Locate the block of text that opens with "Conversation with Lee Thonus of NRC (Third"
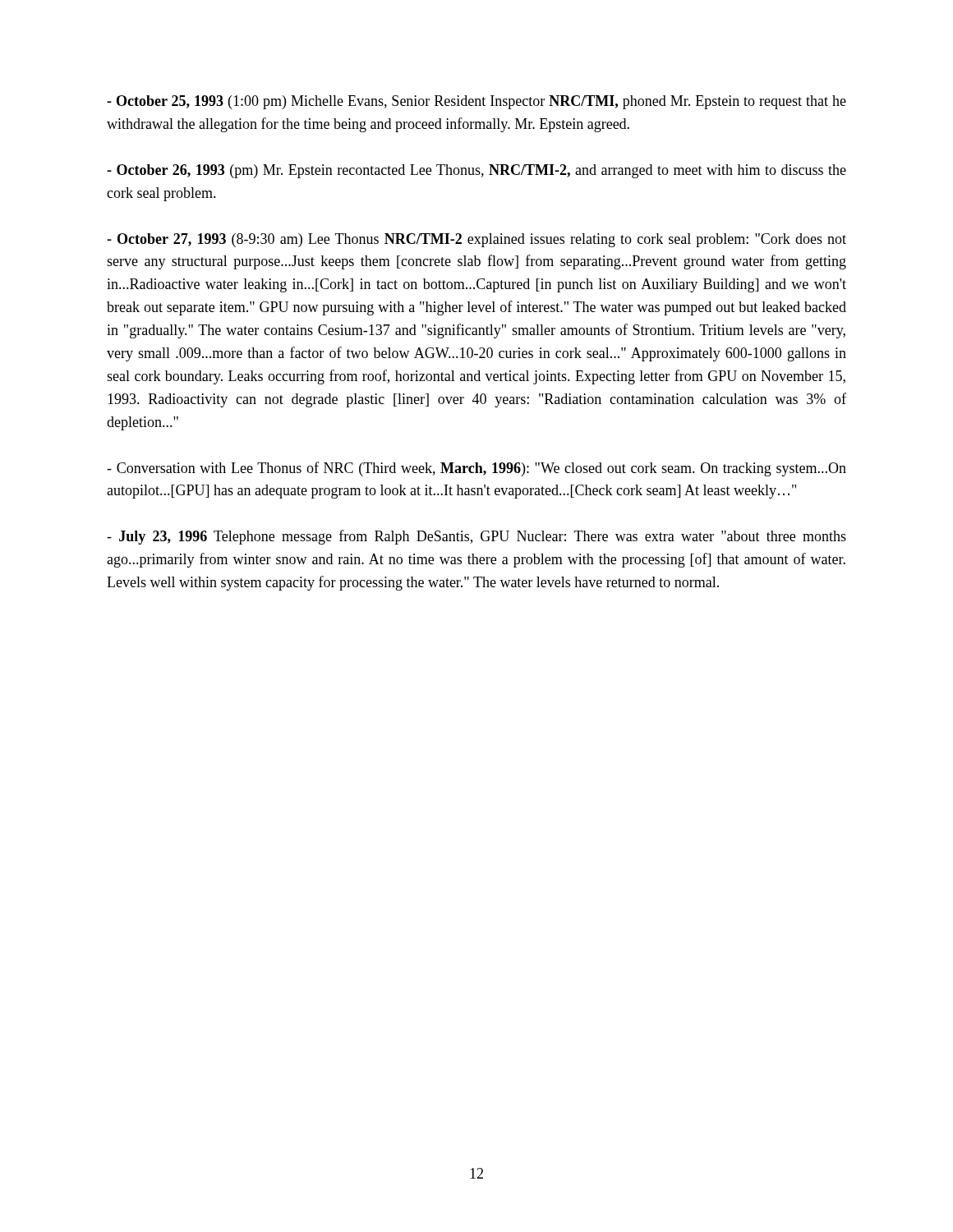Image resolution: width=953 pixels, height=1232 pixels. coord(476,479)
